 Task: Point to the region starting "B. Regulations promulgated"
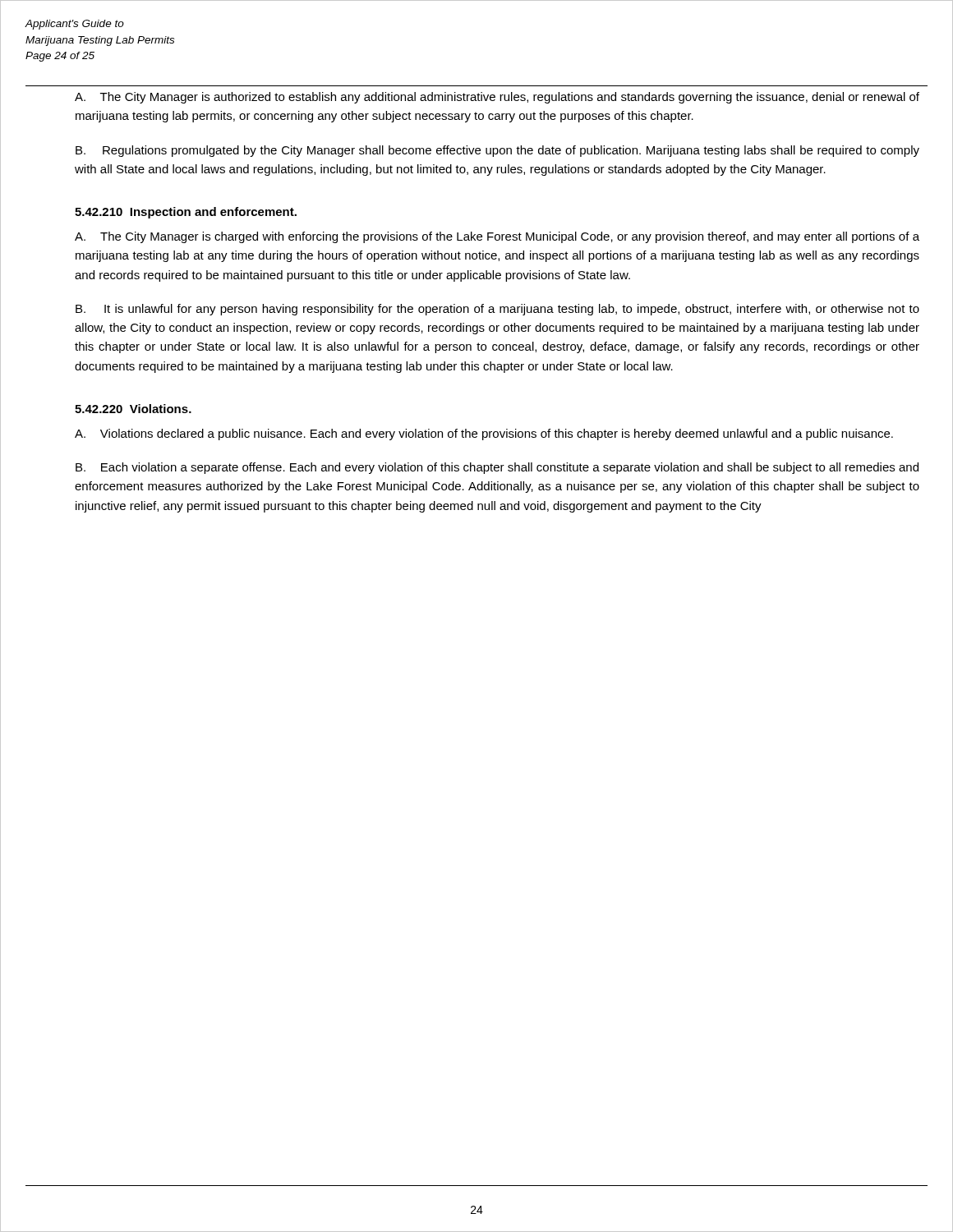pyautogui.click(x=497, y=159)
